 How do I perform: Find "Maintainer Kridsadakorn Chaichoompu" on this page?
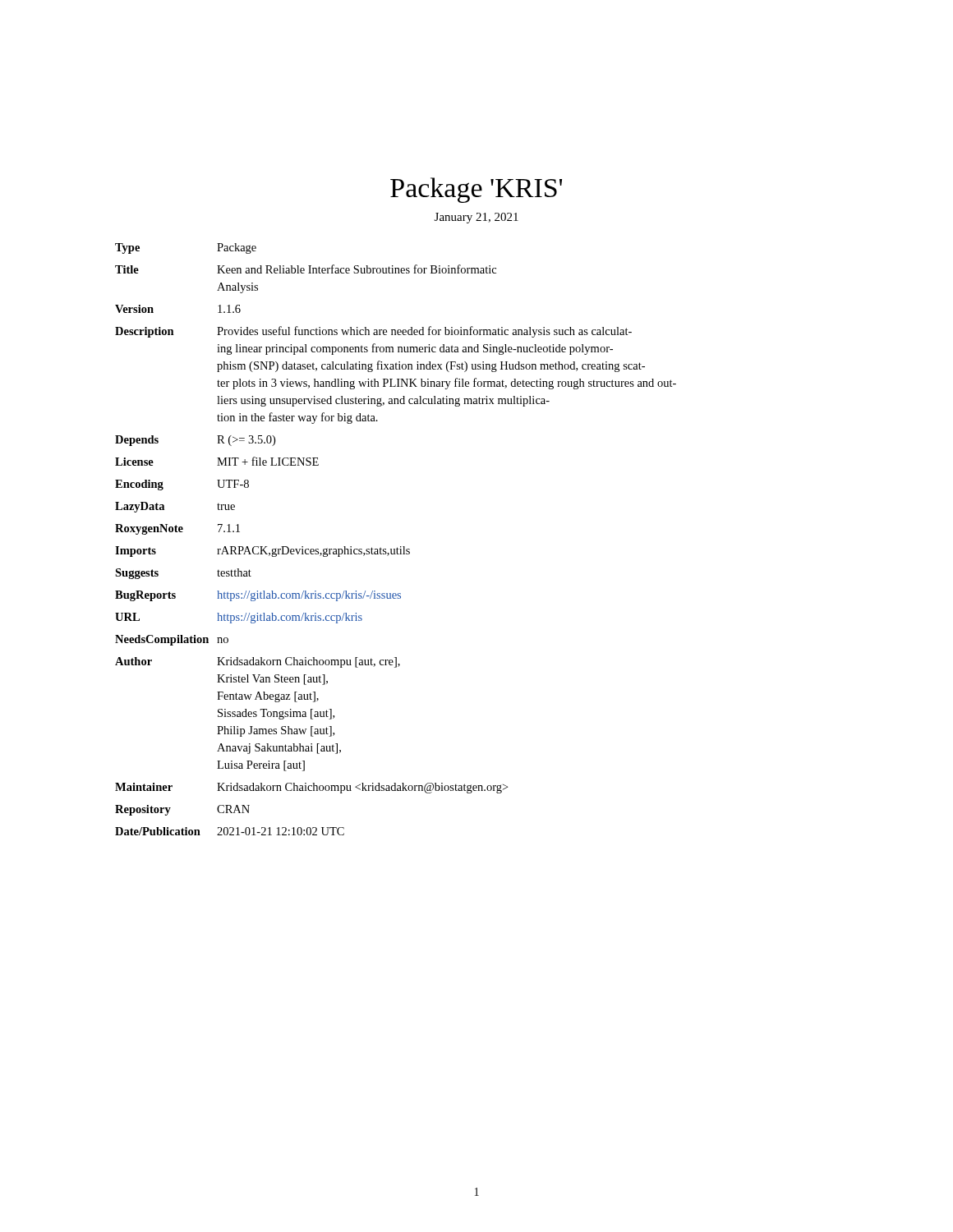[x=476, y=788]
